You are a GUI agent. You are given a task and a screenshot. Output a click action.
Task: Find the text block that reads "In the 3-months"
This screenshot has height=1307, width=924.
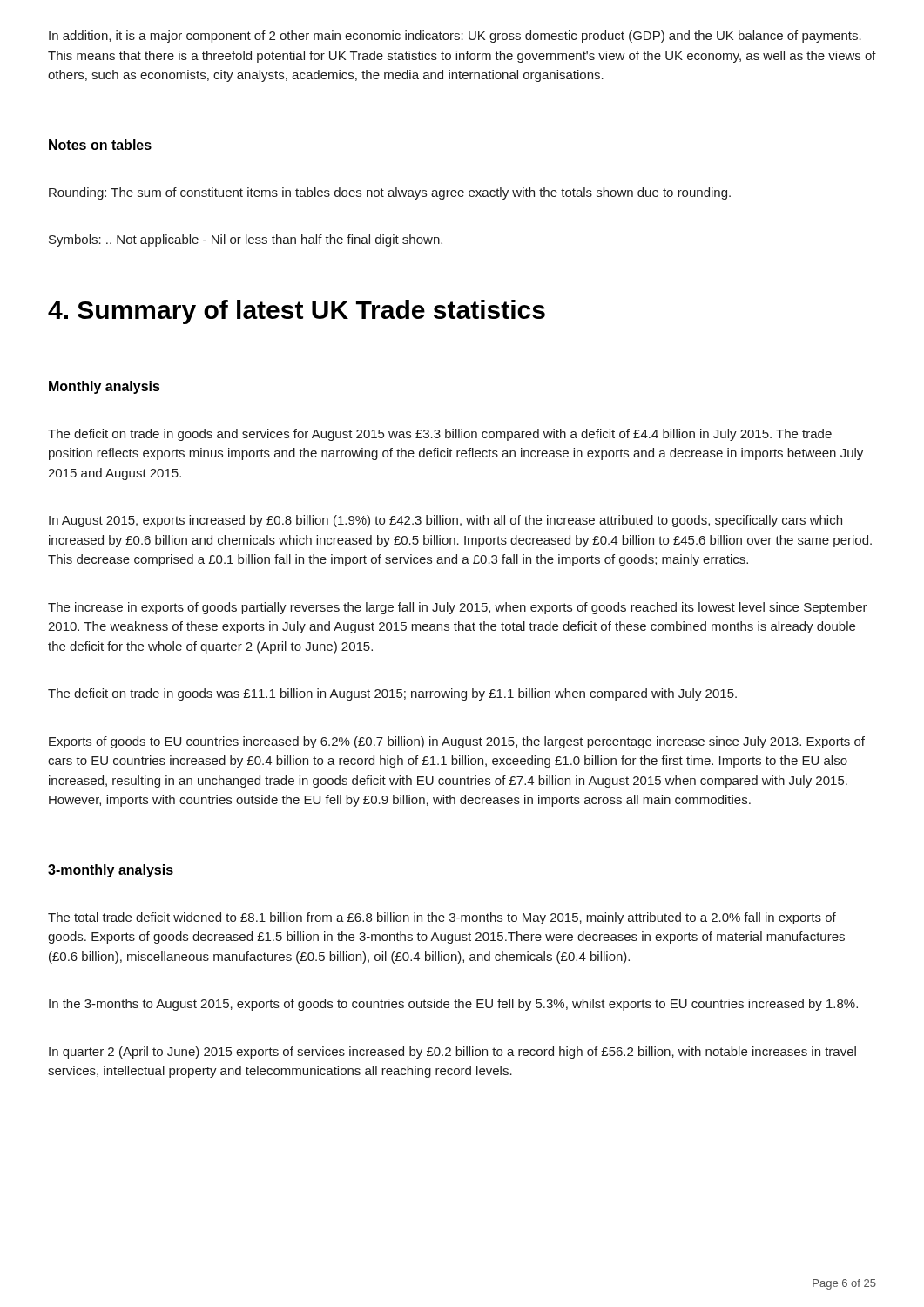[453, 1003]
